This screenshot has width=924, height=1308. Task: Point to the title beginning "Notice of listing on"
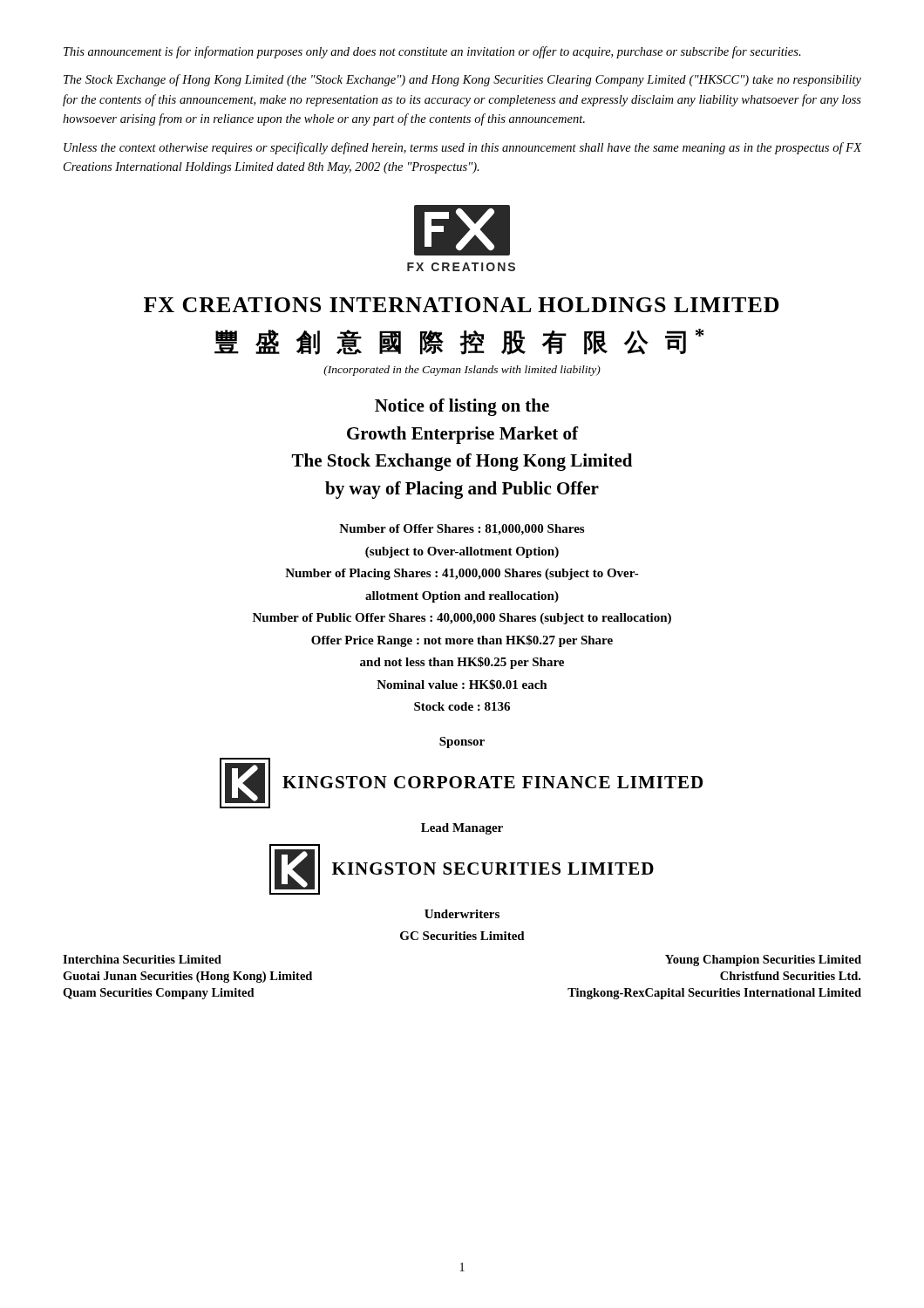click(462, 447)
